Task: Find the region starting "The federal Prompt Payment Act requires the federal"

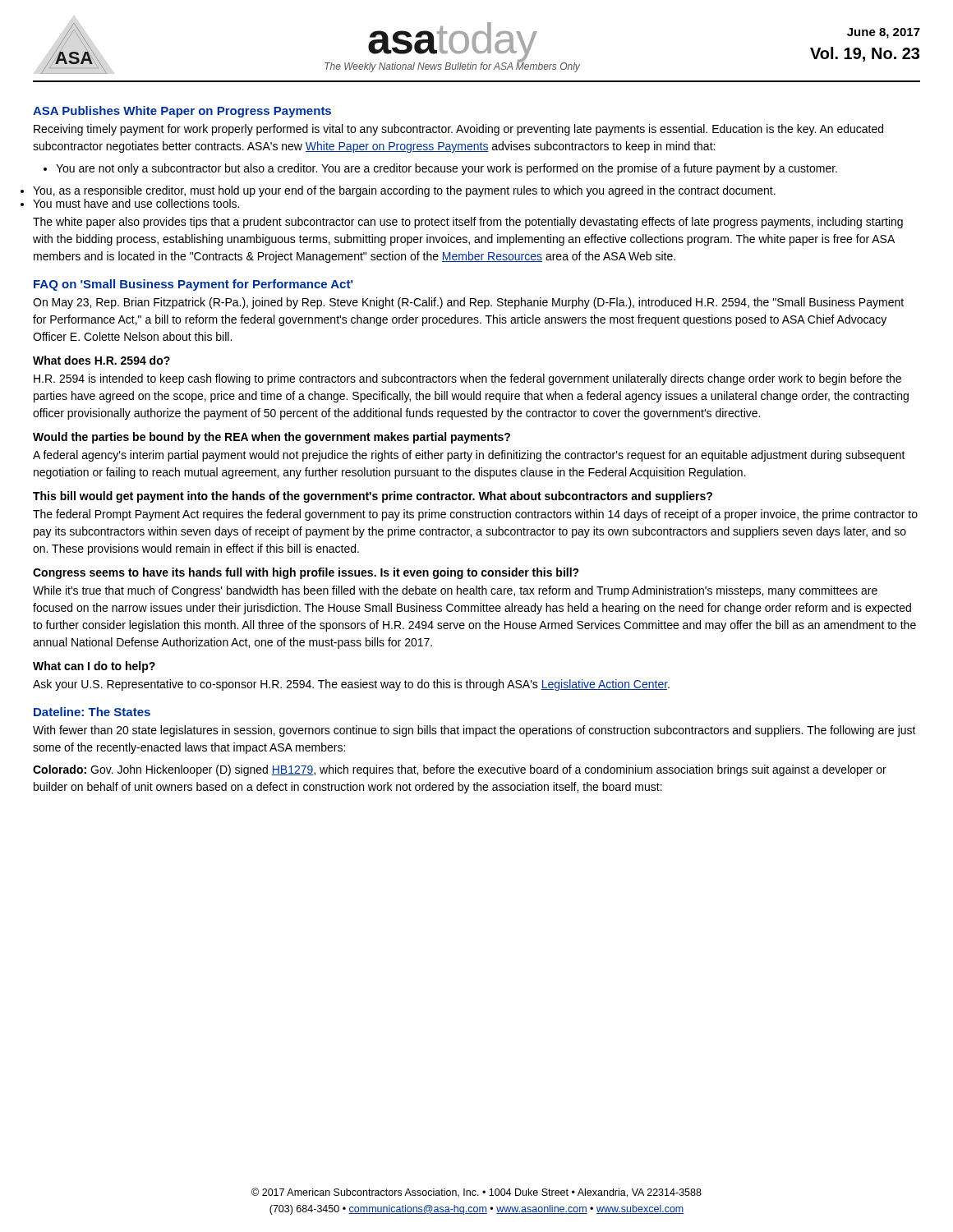Action: point(476,532)
